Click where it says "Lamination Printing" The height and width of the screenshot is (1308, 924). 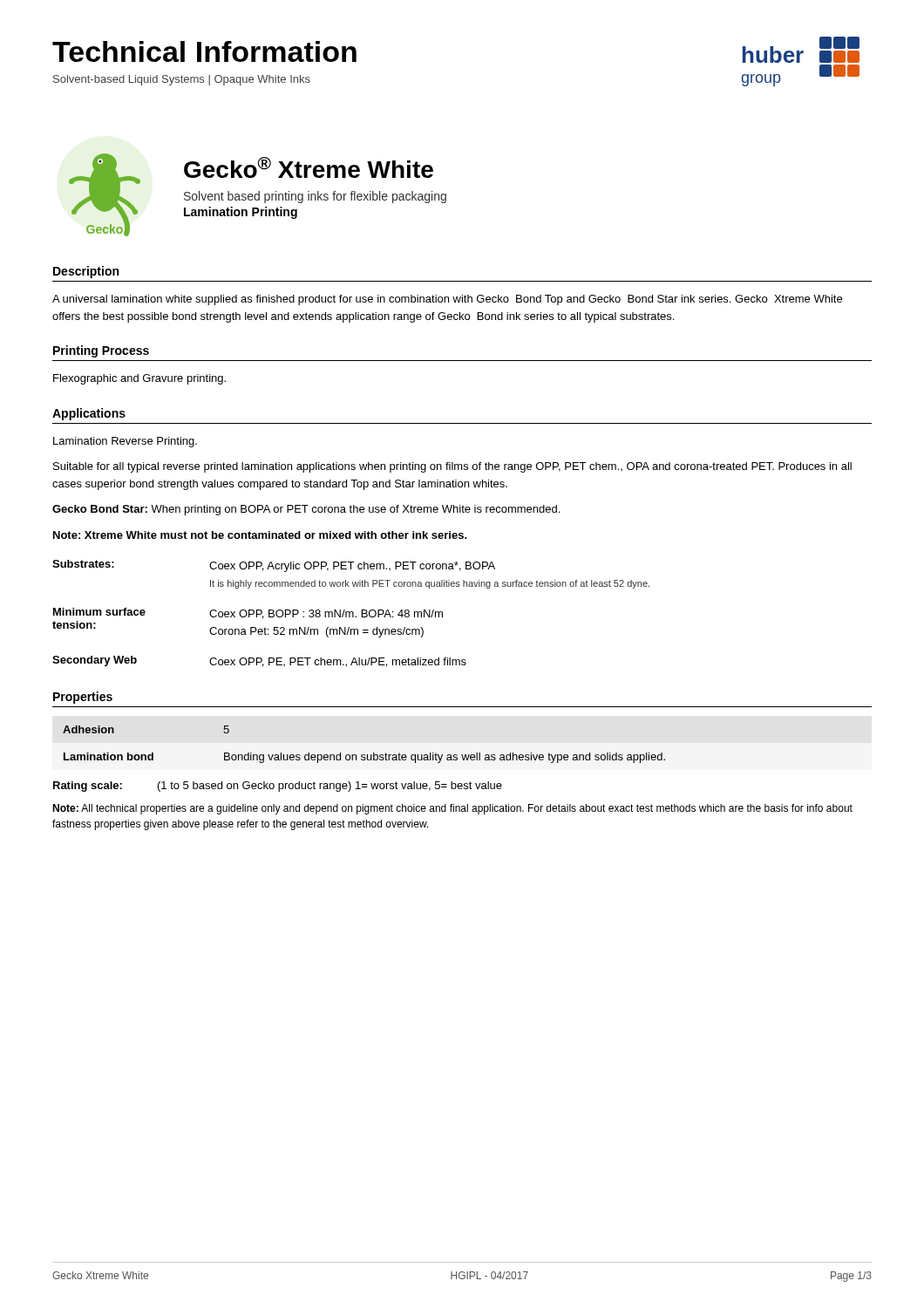pyautogui.click(x=241, y=213)
